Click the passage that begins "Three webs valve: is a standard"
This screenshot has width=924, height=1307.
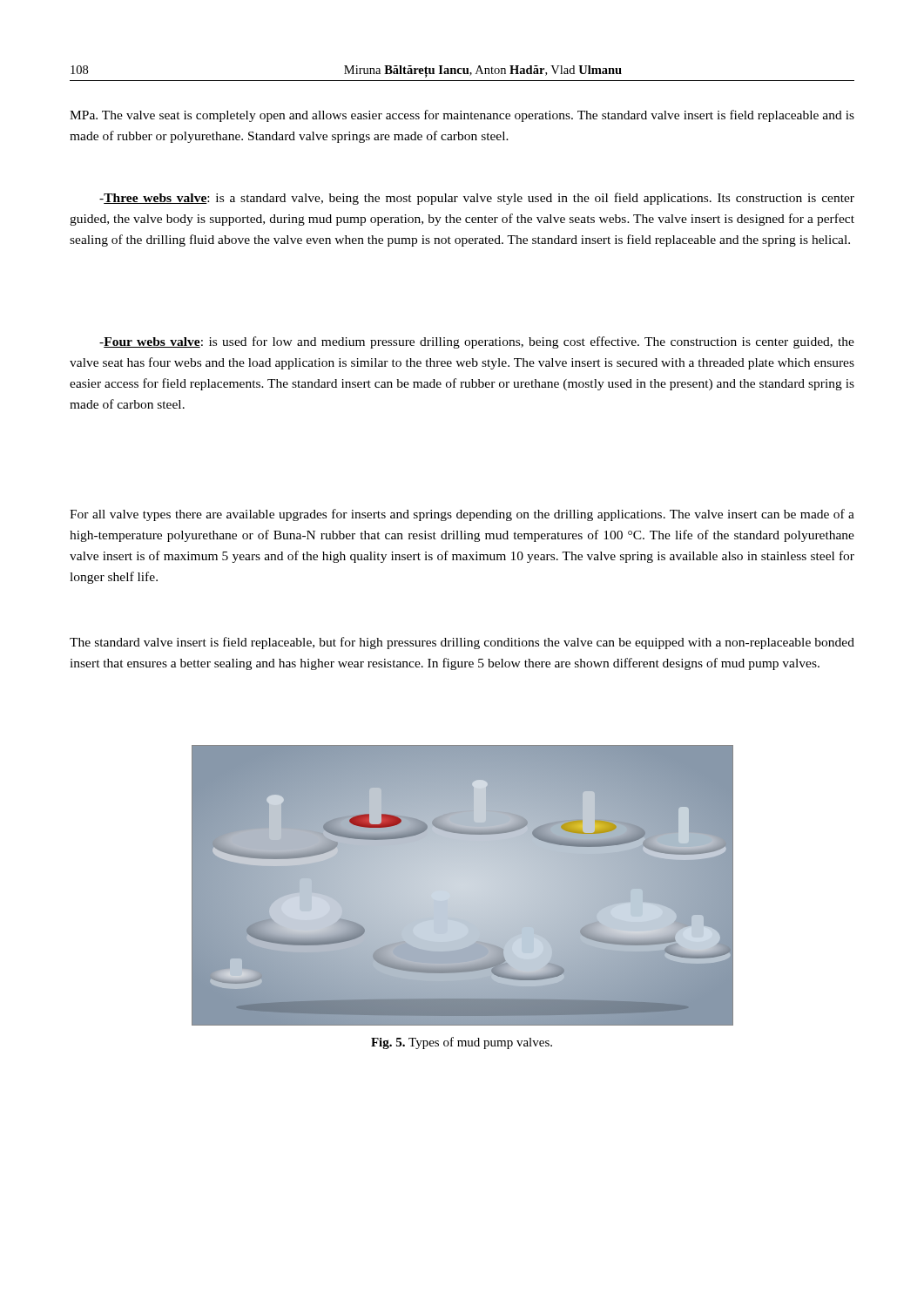click(462, 219)
